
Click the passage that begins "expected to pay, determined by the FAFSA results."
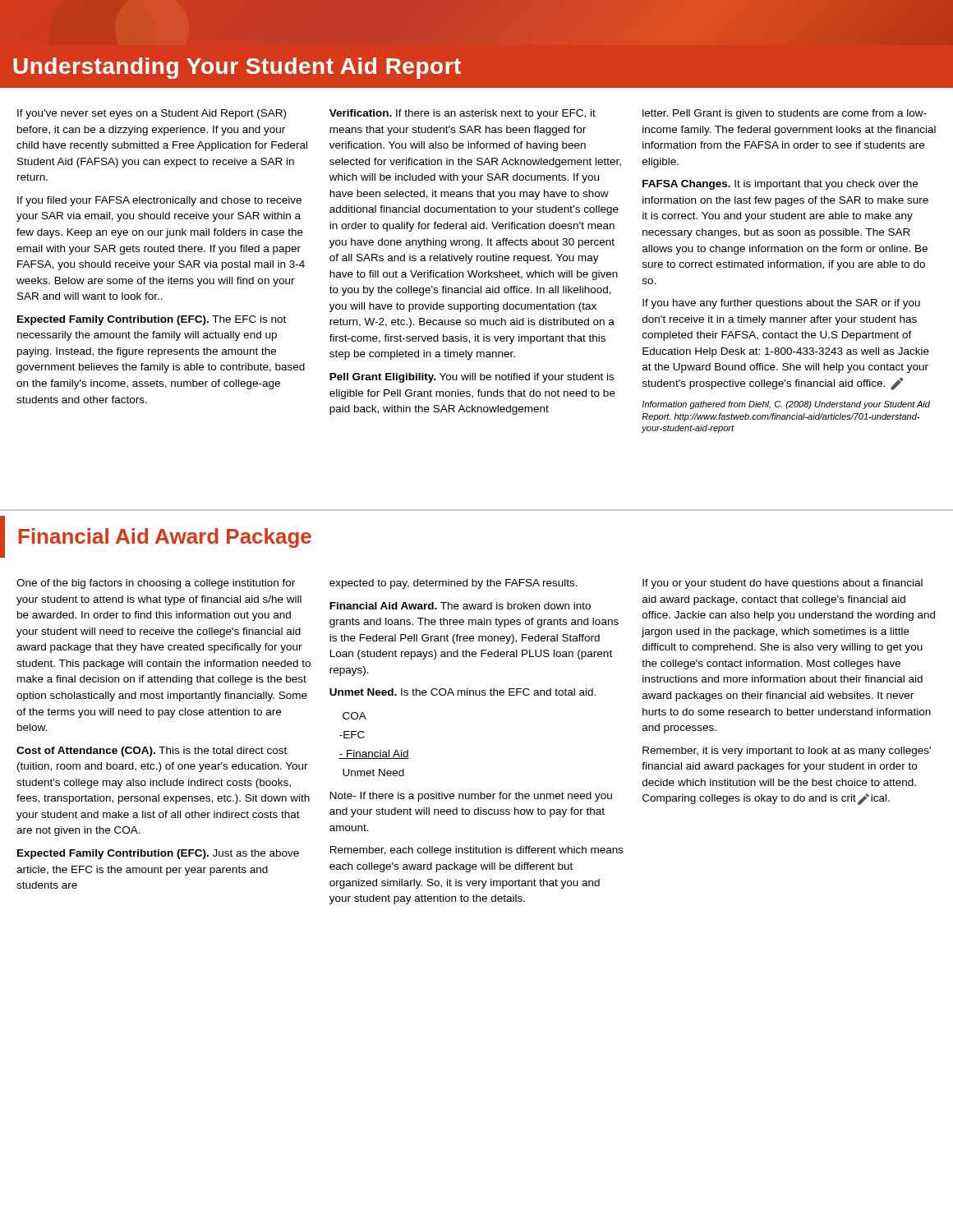click(x=453, y=584)
